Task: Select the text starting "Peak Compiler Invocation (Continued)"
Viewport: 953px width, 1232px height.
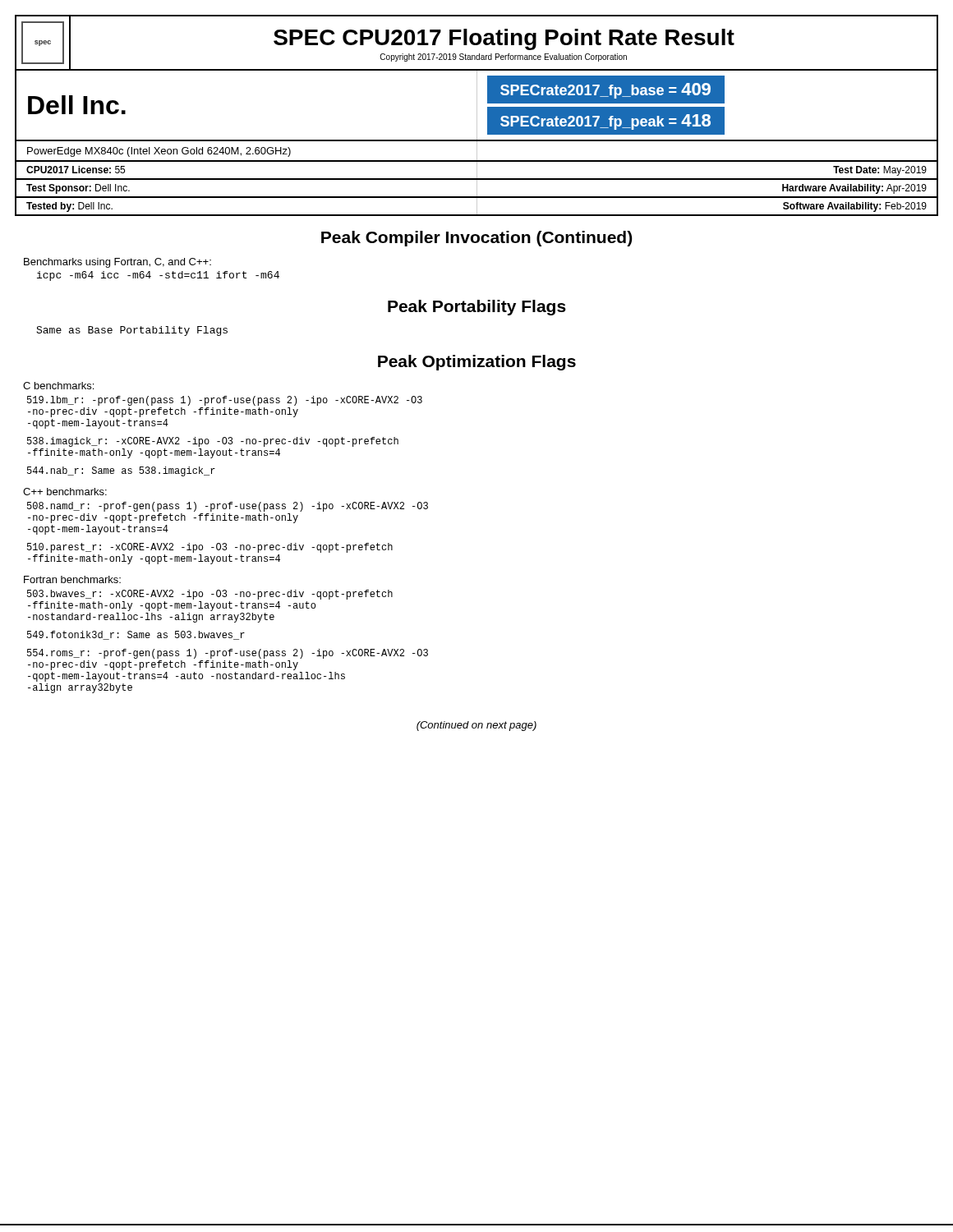Action: 476,237
